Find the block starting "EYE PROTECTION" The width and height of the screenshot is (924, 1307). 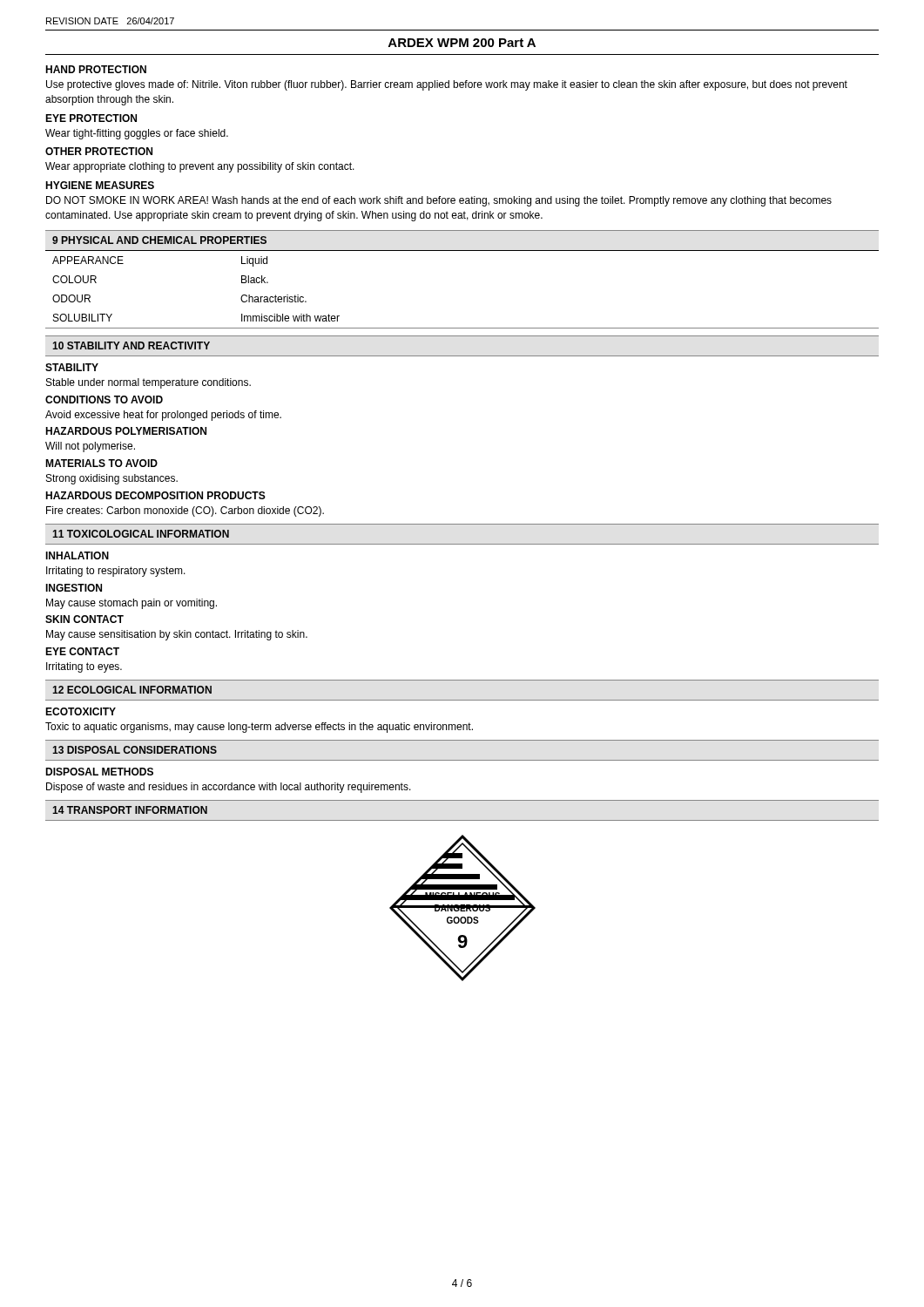tap(91, 118)
